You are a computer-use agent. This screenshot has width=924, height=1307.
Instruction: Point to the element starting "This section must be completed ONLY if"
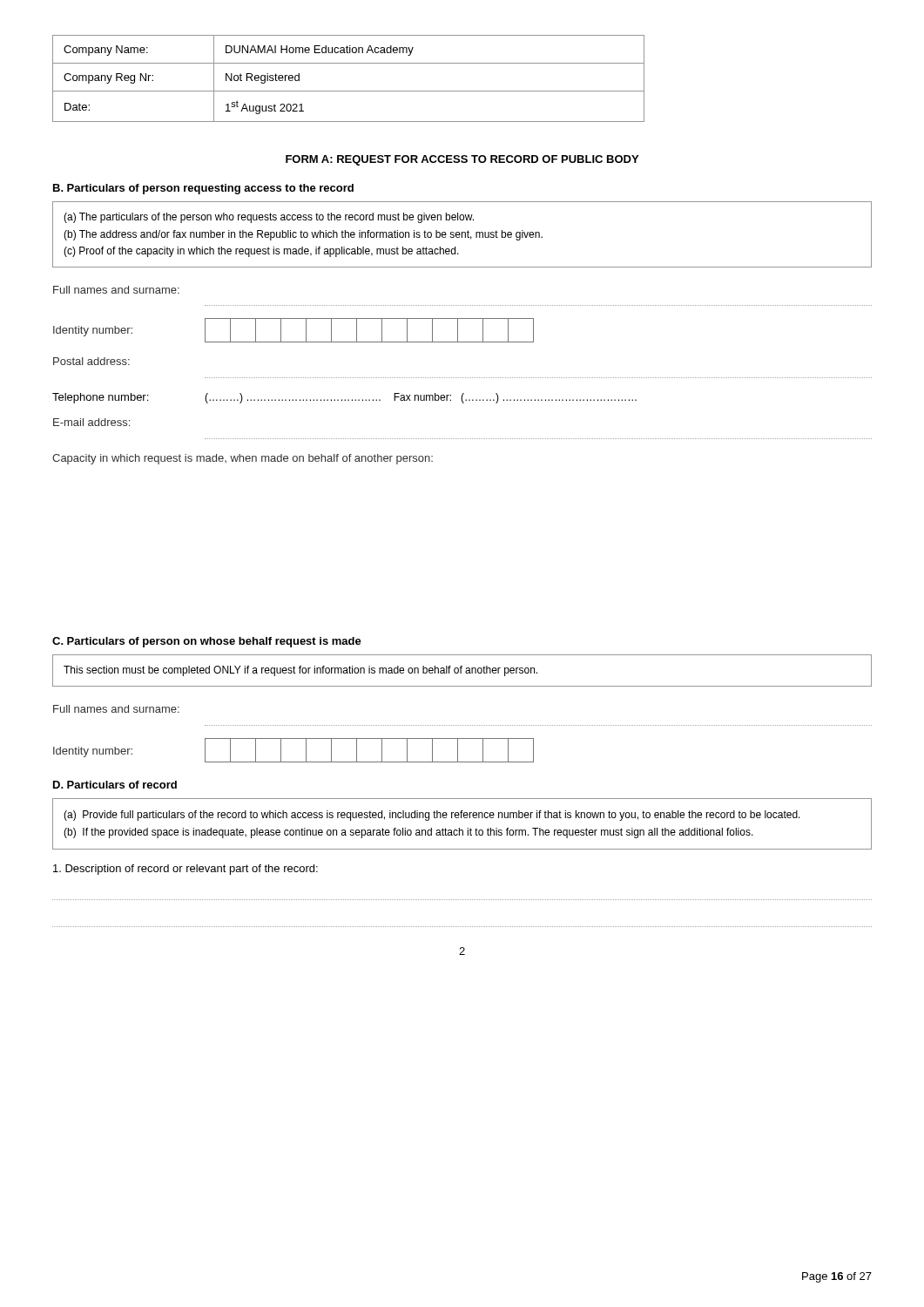pos(301,670)
